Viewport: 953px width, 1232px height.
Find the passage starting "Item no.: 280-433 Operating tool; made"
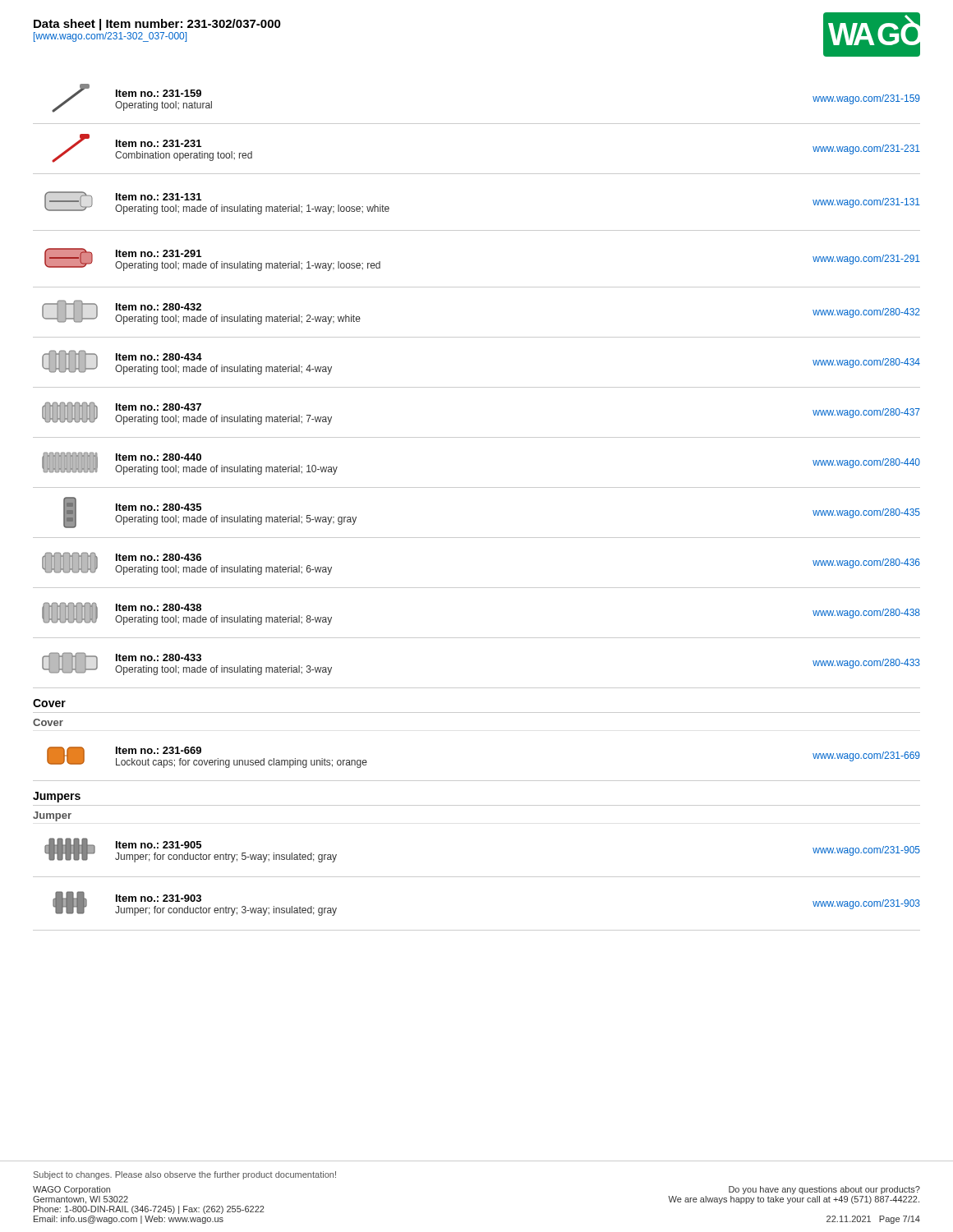click(191, 661)
